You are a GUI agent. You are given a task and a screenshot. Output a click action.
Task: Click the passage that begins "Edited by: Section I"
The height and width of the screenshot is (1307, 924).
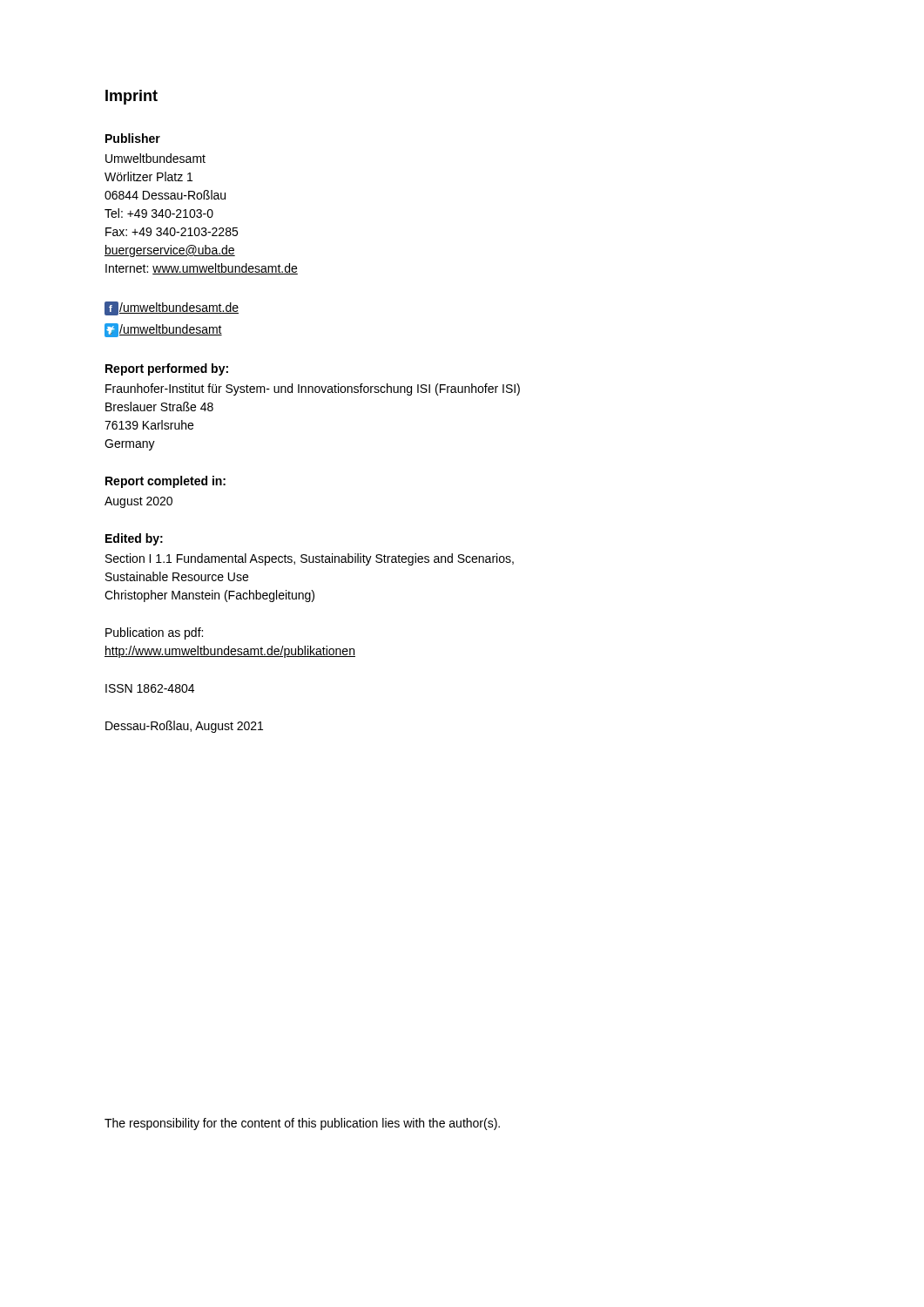(409, 566)
